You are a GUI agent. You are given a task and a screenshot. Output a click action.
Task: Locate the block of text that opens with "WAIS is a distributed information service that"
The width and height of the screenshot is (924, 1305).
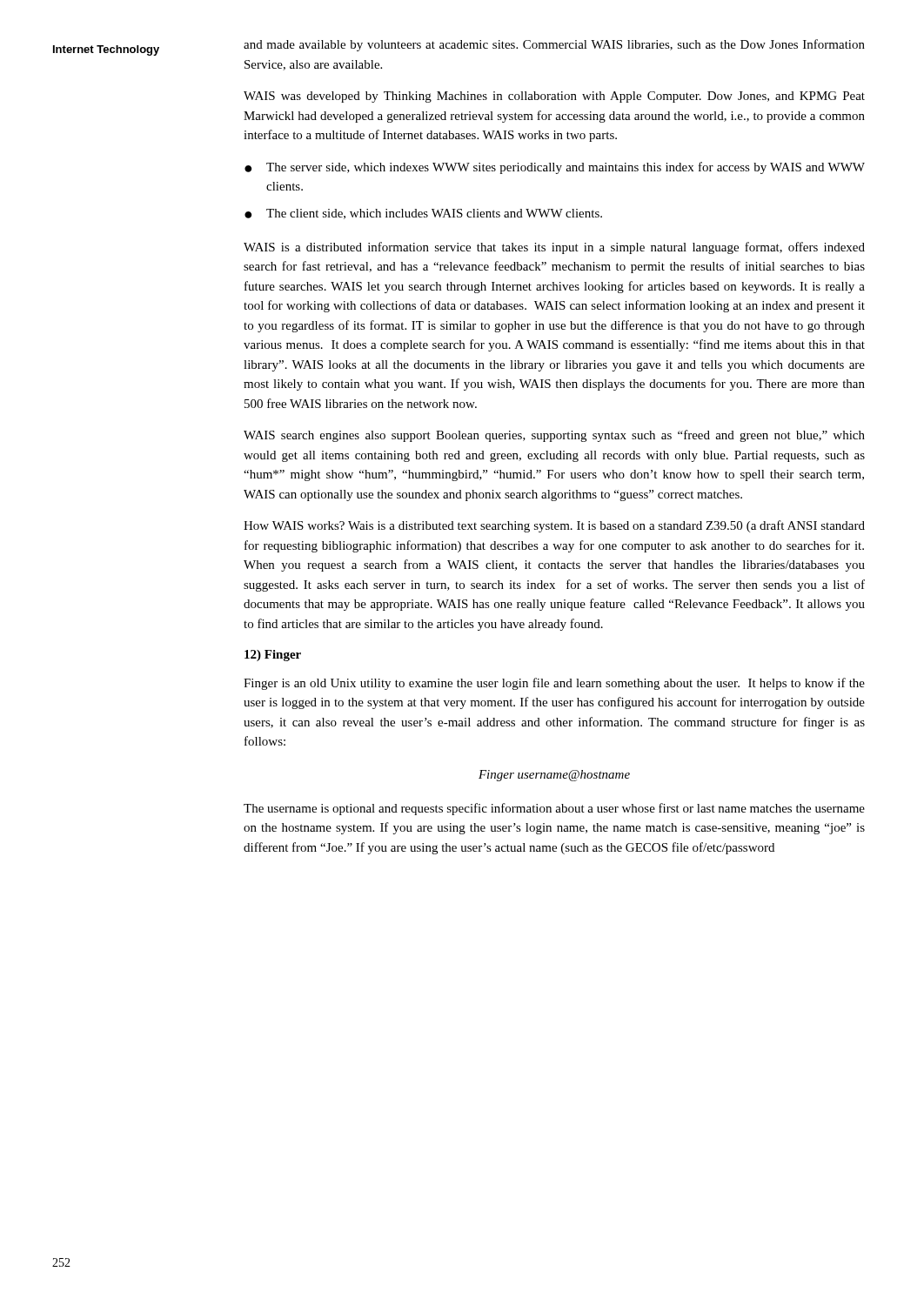click(x=554, y=325)
